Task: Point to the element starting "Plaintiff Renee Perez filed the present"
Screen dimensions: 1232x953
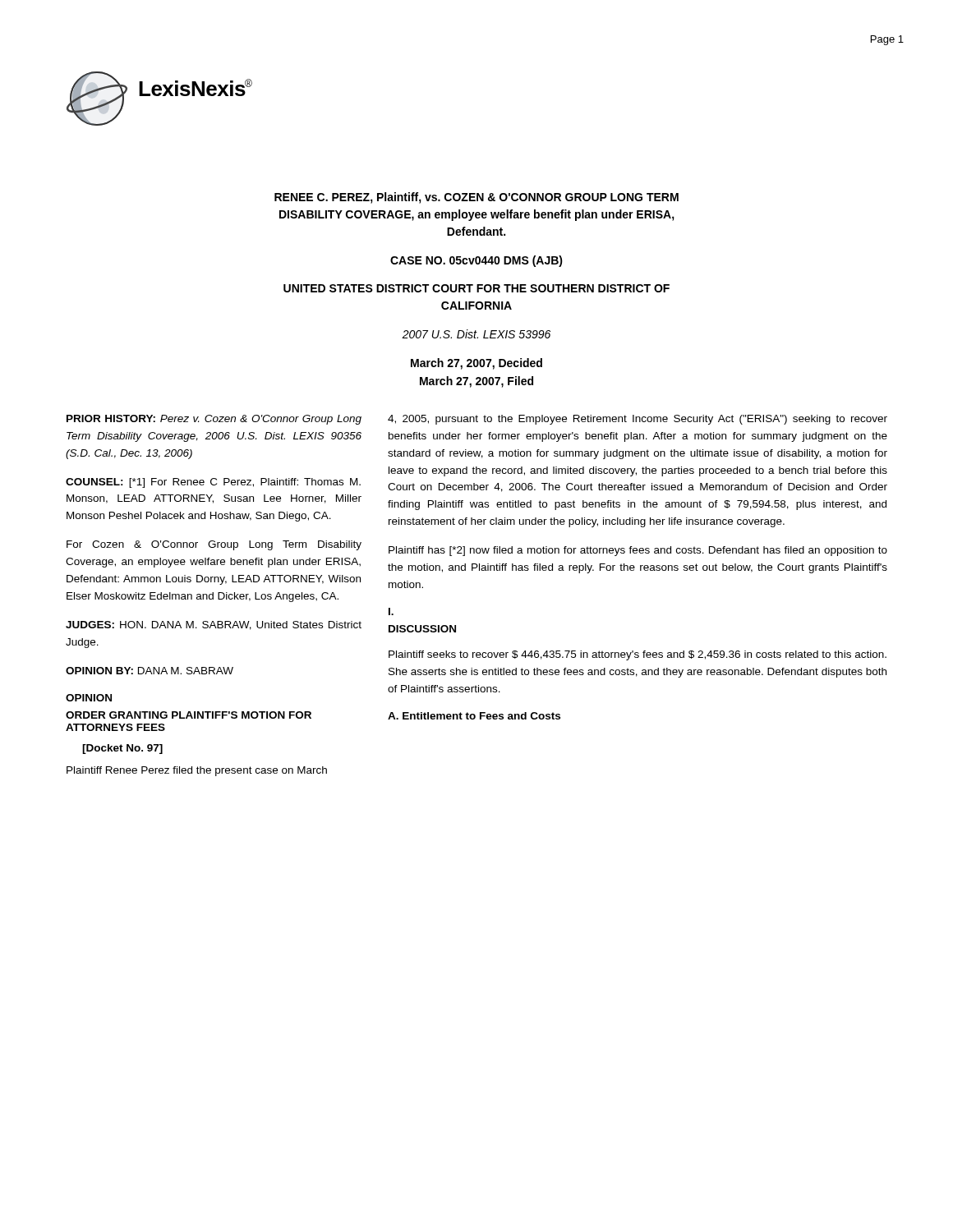Action: click(197, 770)
